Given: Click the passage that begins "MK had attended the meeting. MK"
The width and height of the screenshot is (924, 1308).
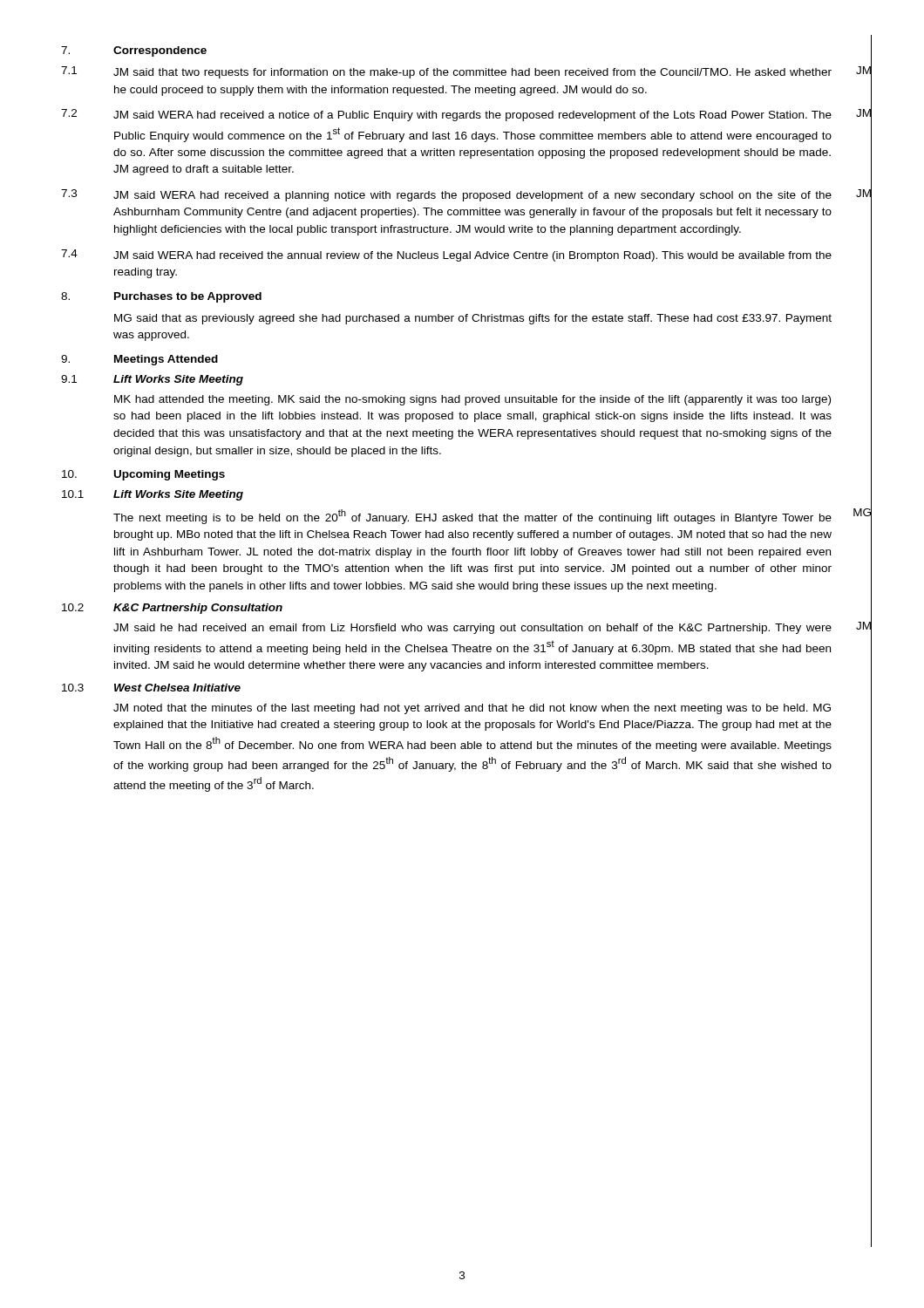Looking at the screenshot, I should [x=472, y=425].
